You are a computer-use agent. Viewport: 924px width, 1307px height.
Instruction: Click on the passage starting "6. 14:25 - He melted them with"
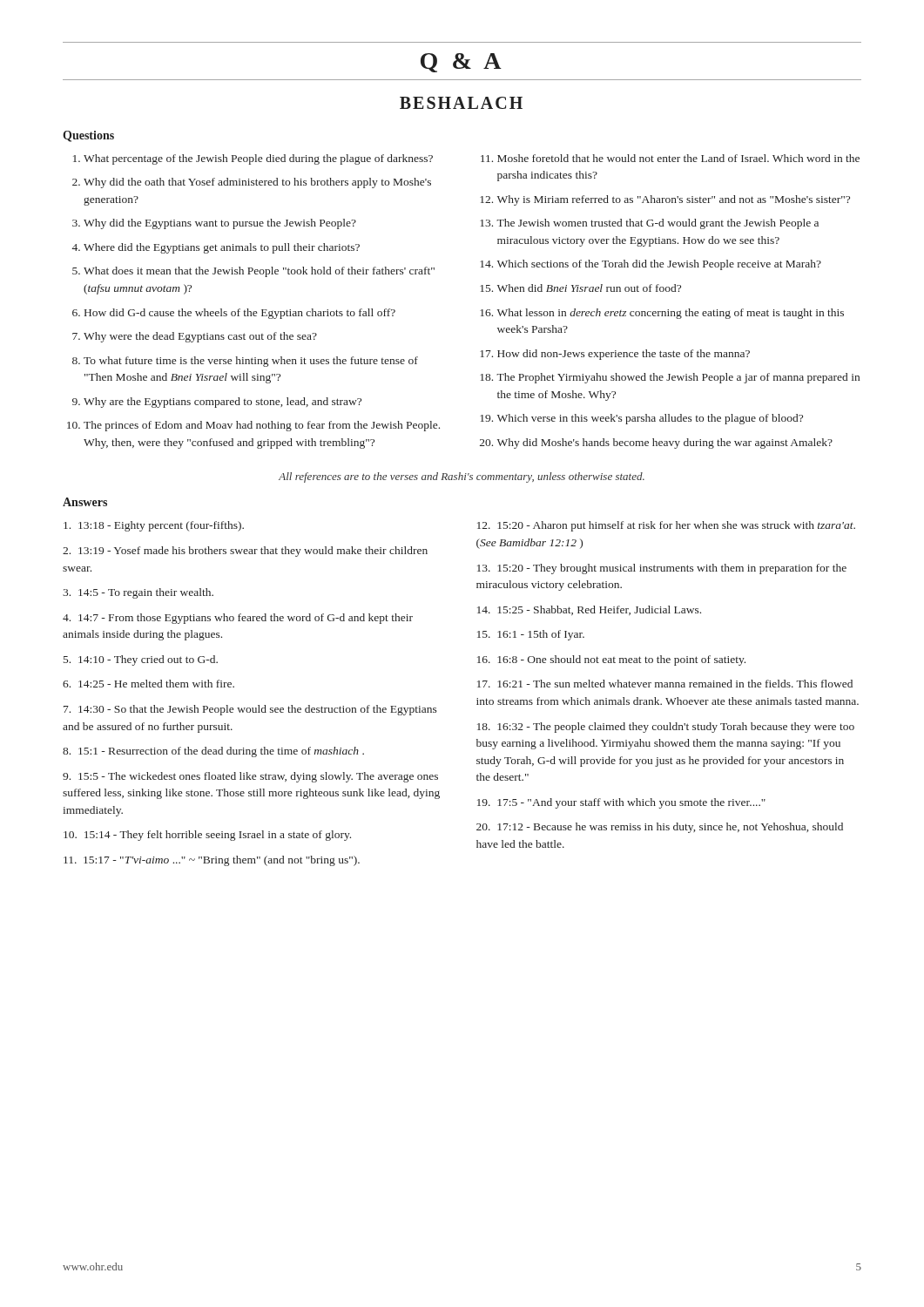149,684
